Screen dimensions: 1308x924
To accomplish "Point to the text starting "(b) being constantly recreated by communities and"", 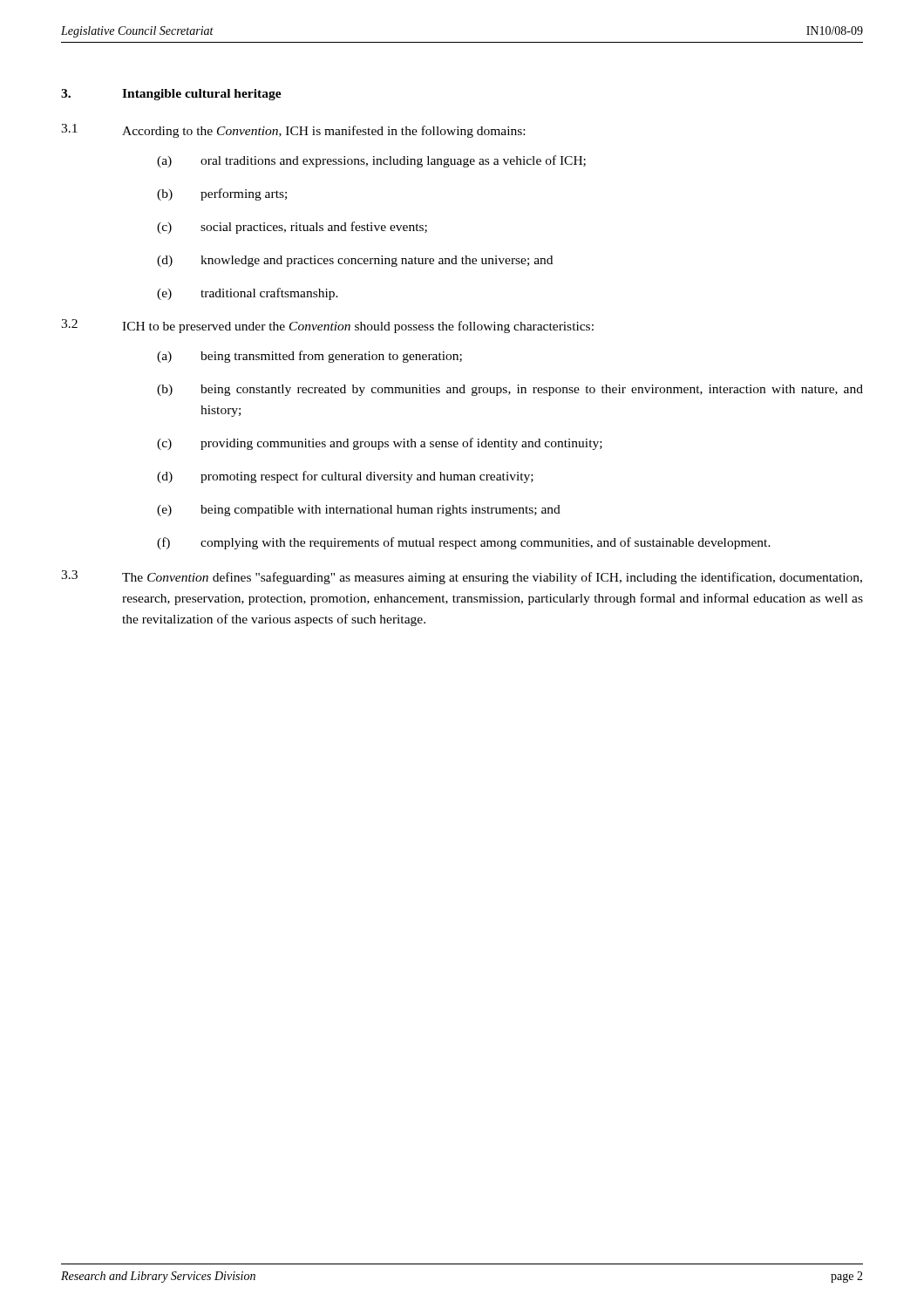I will 510,399.
